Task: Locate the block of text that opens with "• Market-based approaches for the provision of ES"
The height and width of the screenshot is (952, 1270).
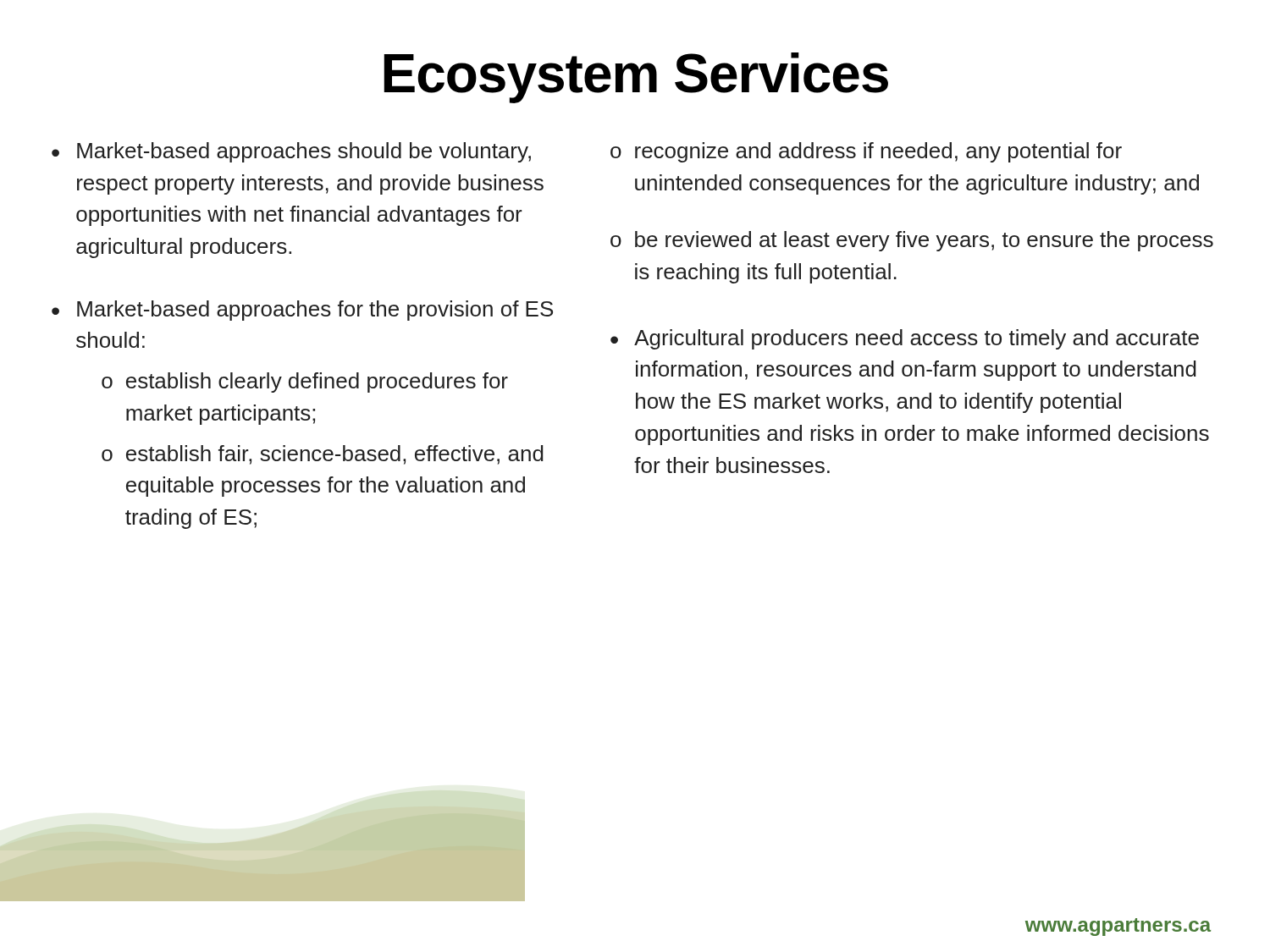Action: click(x=305, y=418)
